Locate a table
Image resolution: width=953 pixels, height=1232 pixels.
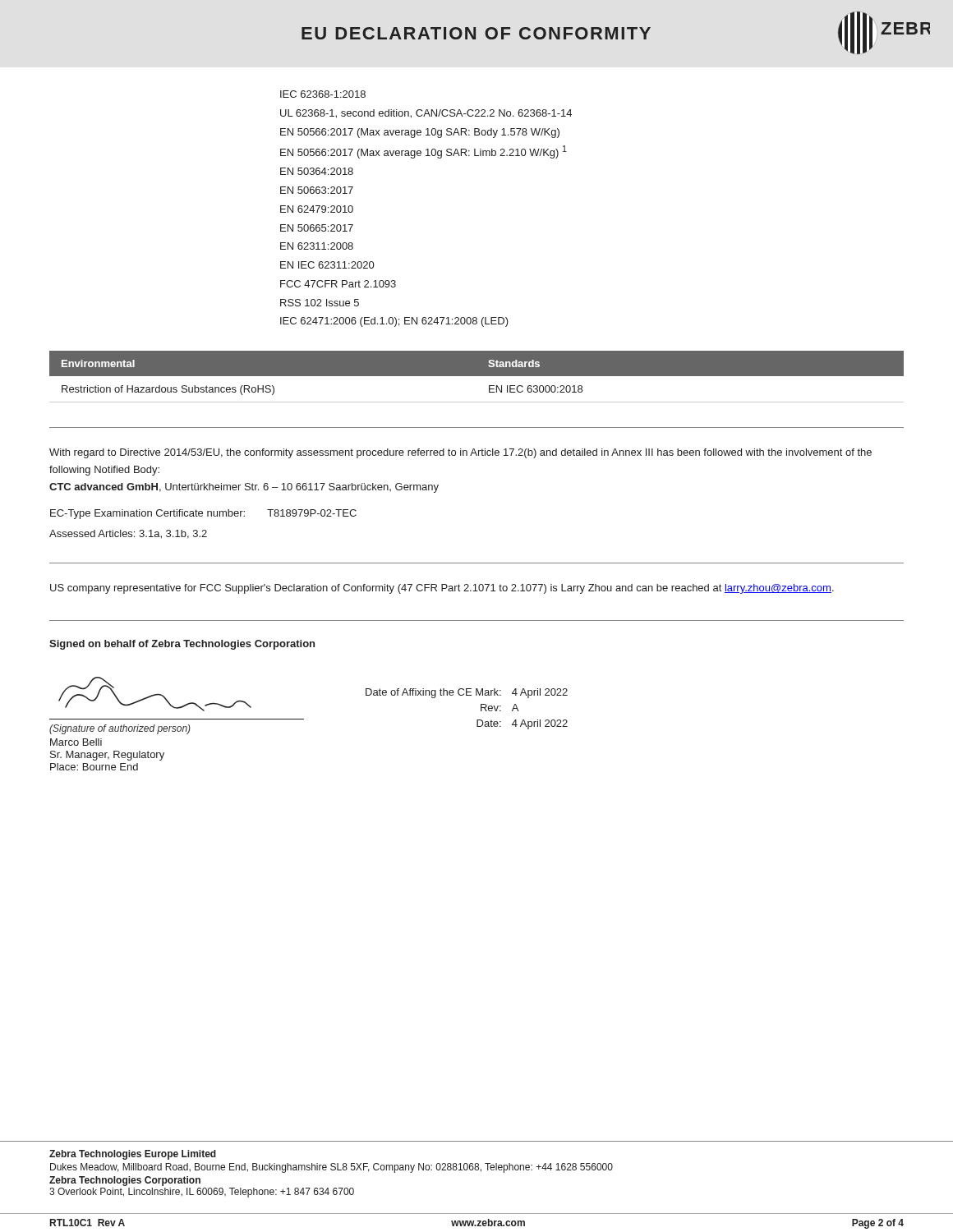(476, 371)
